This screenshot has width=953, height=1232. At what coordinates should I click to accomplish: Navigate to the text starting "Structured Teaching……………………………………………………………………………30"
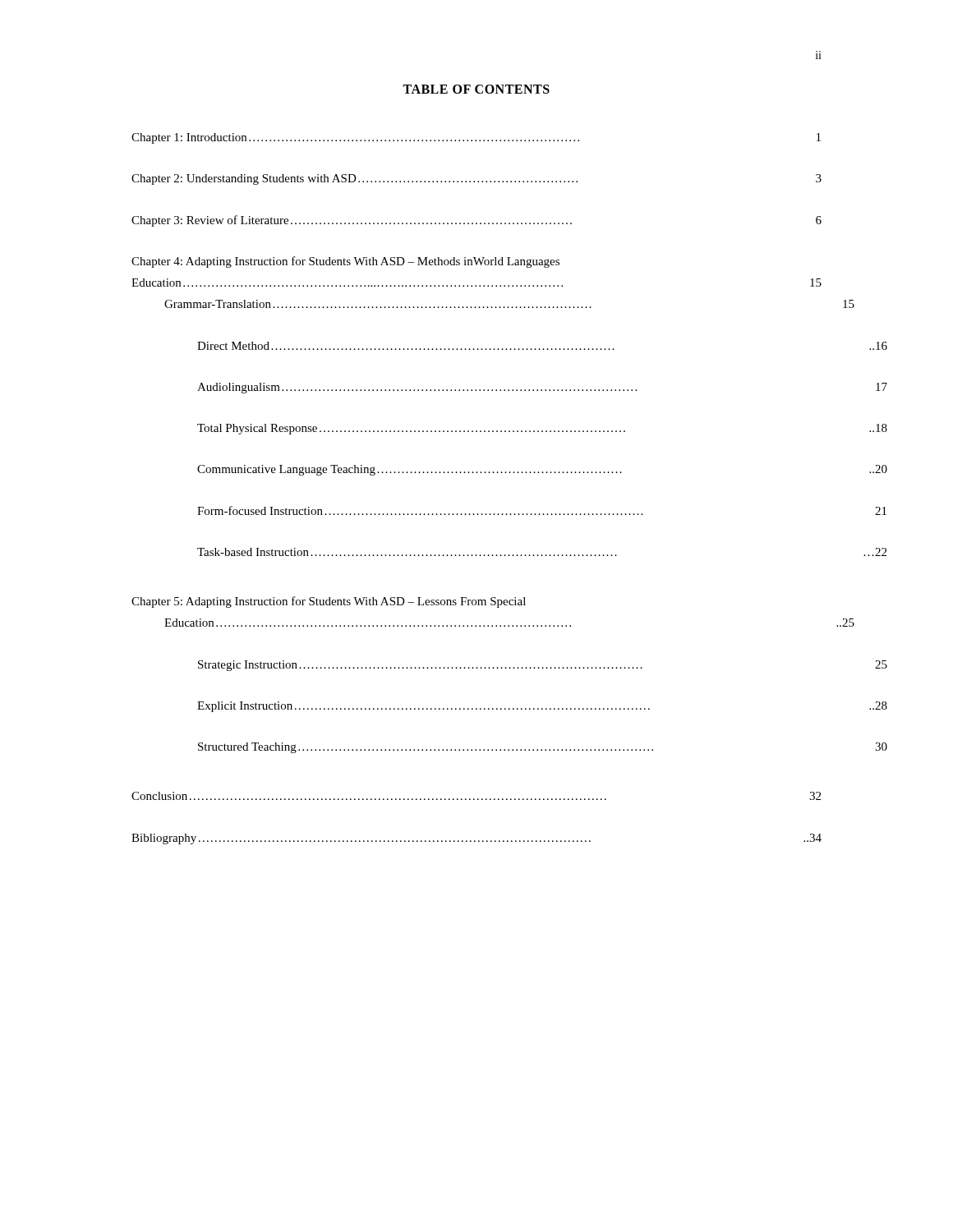coord(476,747)
